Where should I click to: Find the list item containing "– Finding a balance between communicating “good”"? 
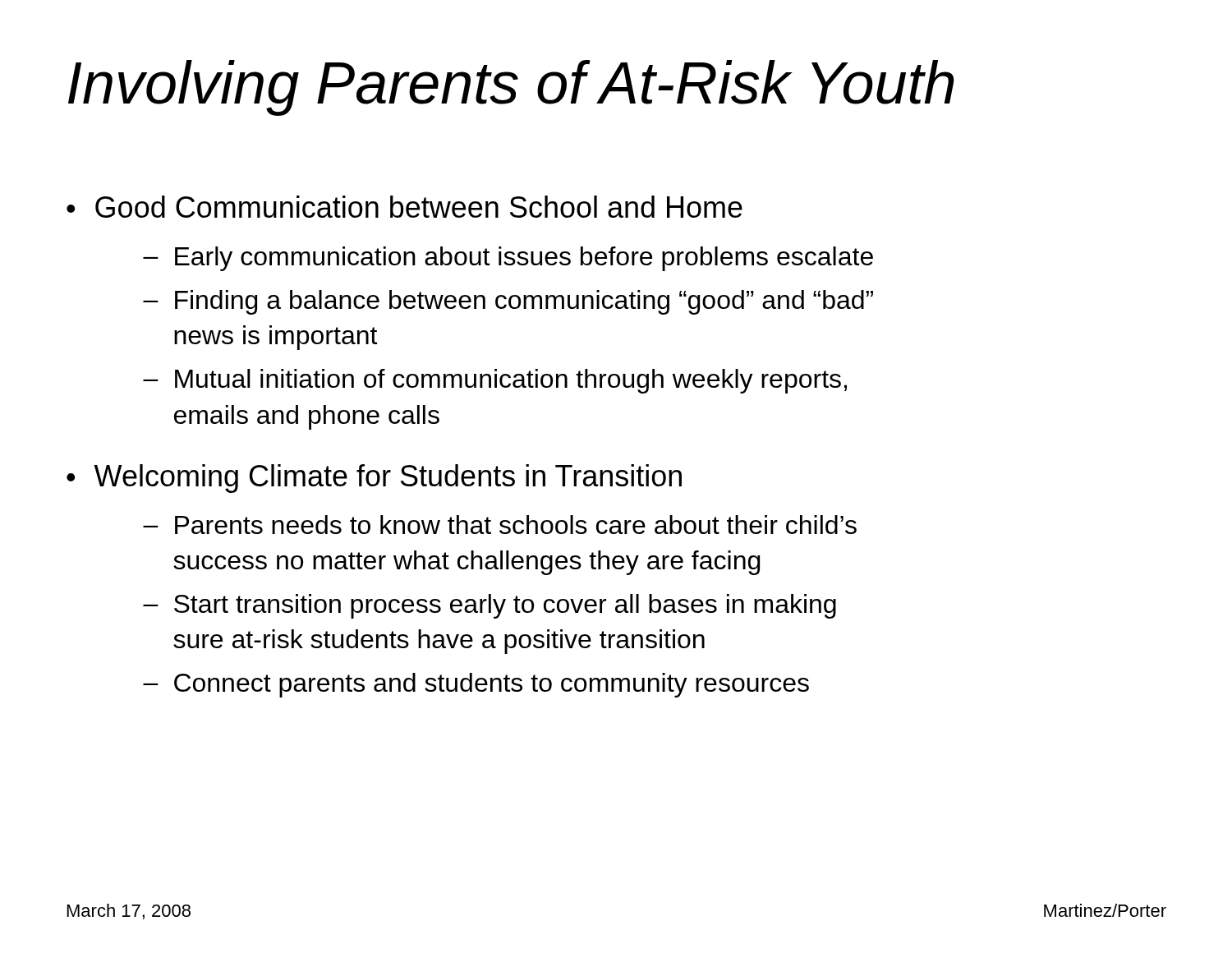[x=509, y=318]
